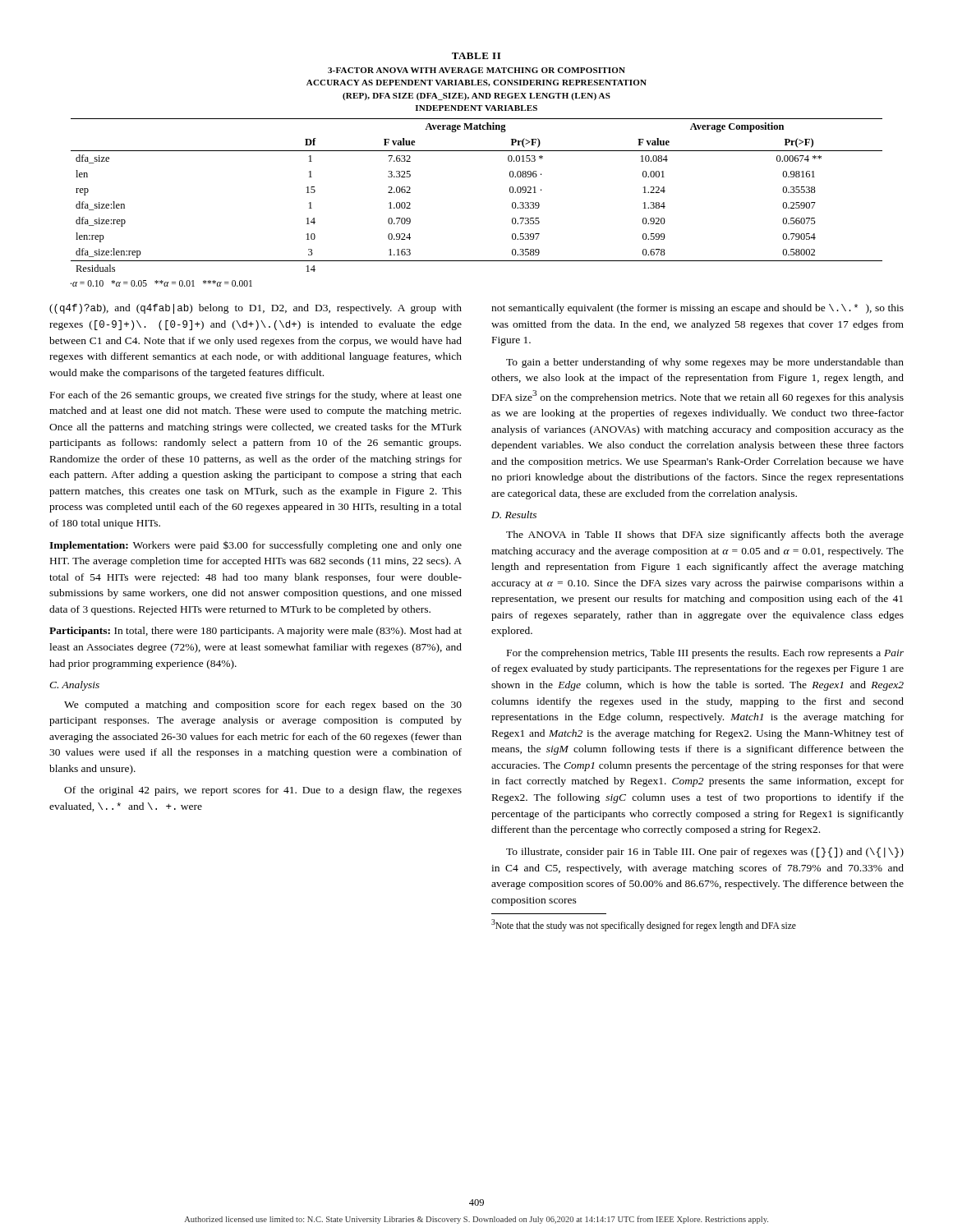Navigate to the block starting "We computed a matching and composition"

click(255, 736)
